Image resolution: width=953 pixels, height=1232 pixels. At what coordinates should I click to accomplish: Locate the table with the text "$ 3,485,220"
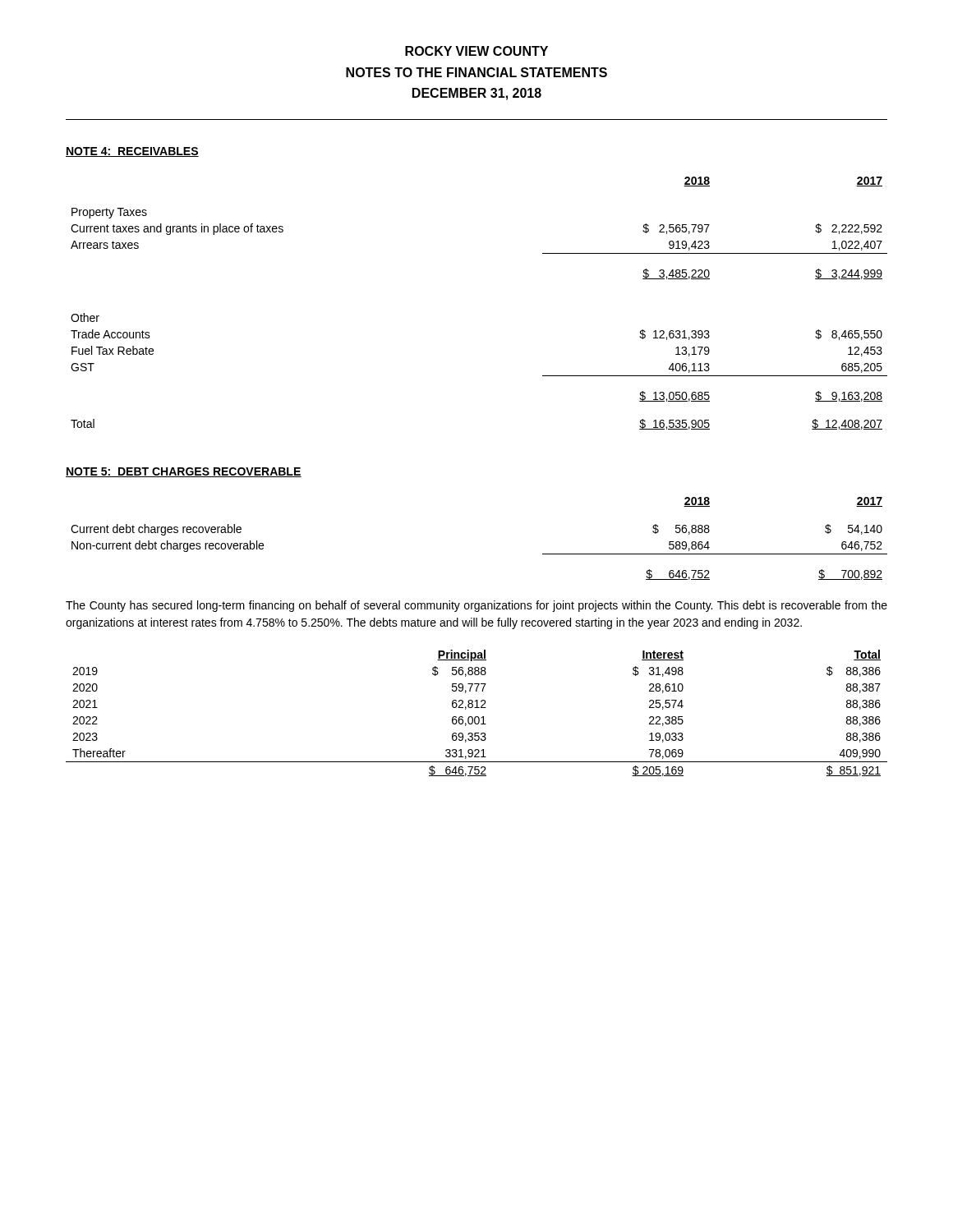(476, 302)
